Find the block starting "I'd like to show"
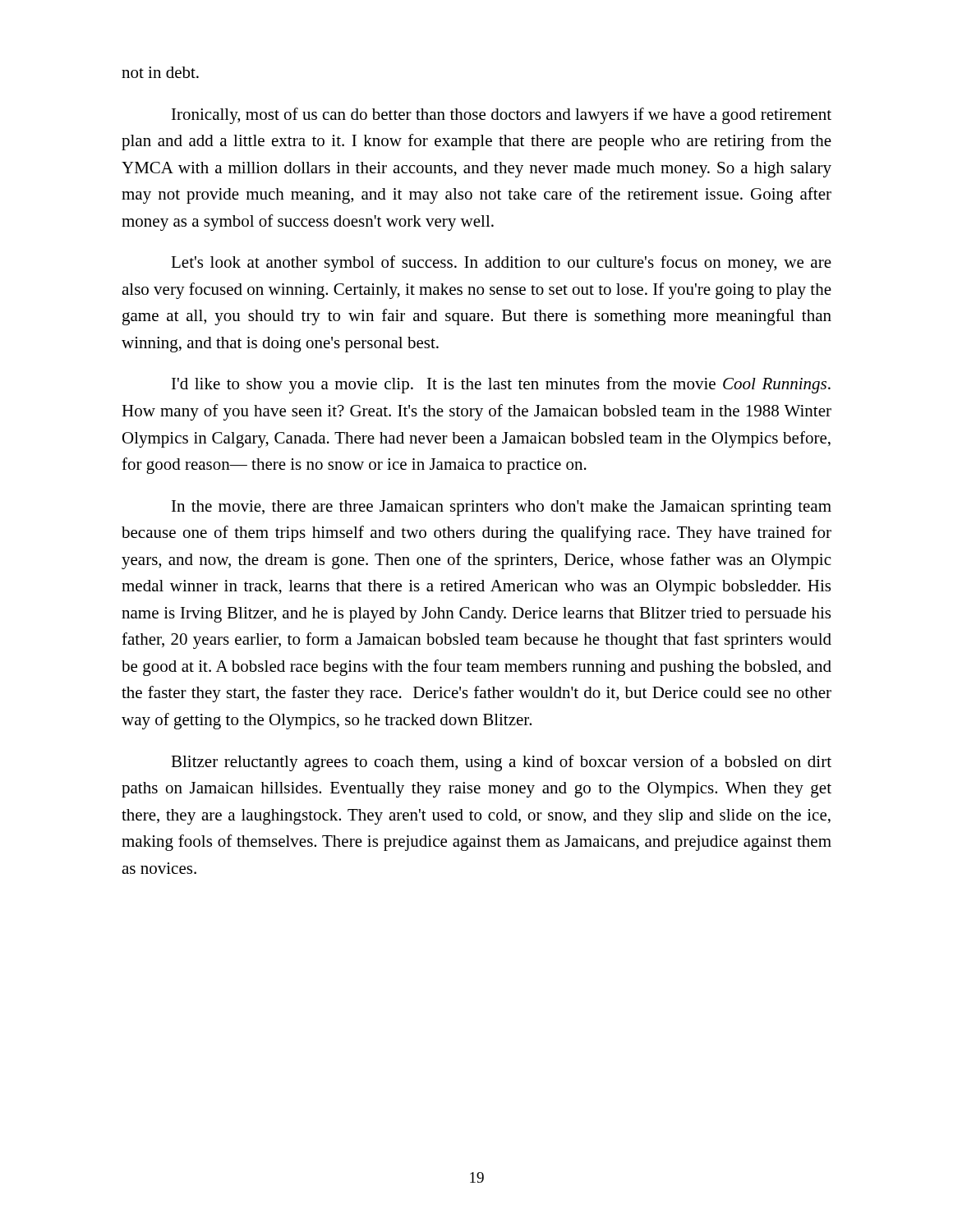The width and height of the screenshot is (953, 1232). [476, 424]
